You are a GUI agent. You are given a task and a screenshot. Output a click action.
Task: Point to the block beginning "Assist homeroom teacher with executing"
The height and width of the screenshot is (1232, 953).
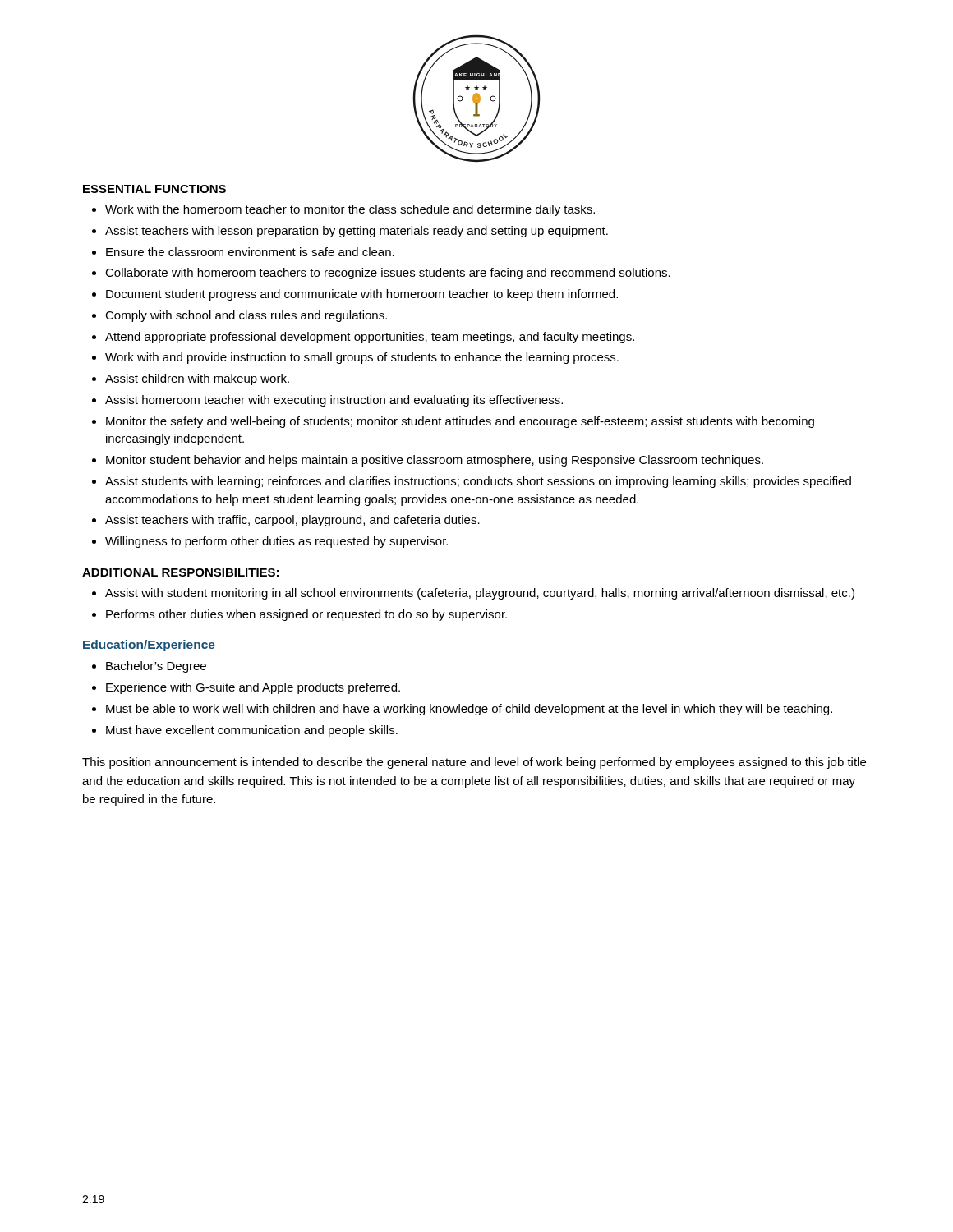335,399
